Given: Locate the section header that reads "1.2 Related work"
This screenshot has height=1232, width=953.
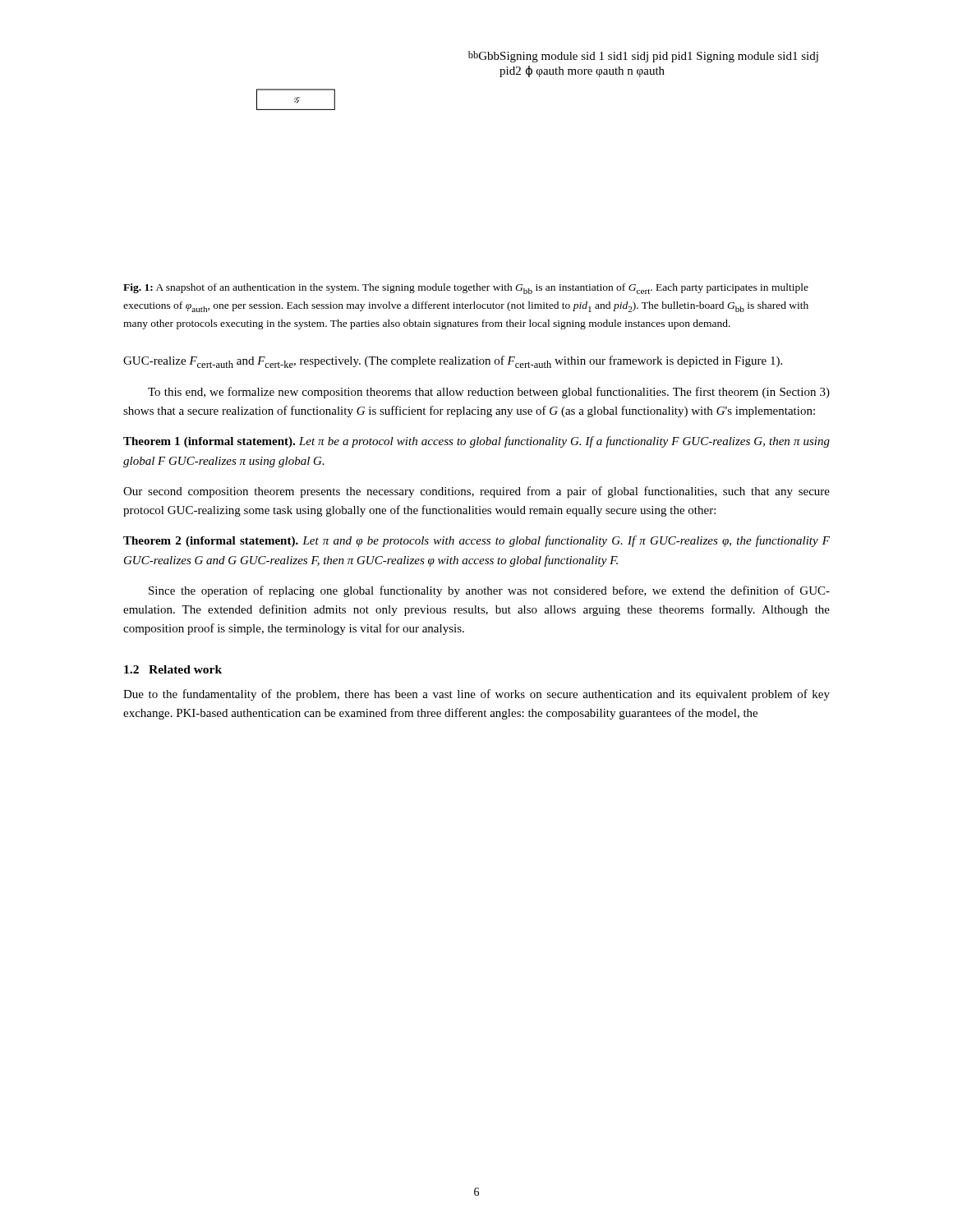Looking at the screenshot, I should click(173, 669).
